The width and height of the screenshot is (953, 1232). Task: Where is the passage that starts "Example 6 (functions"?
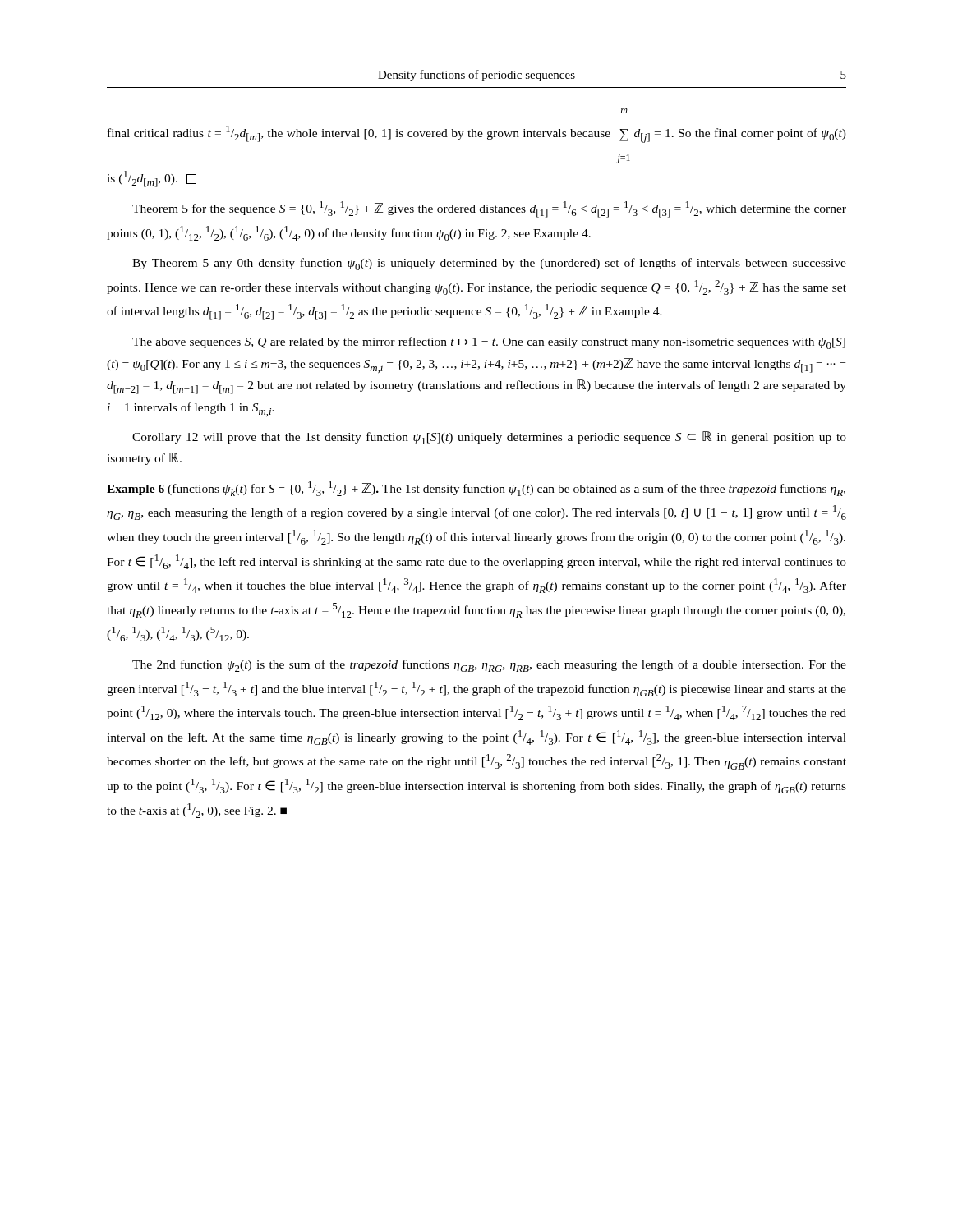tap(476, 561)
